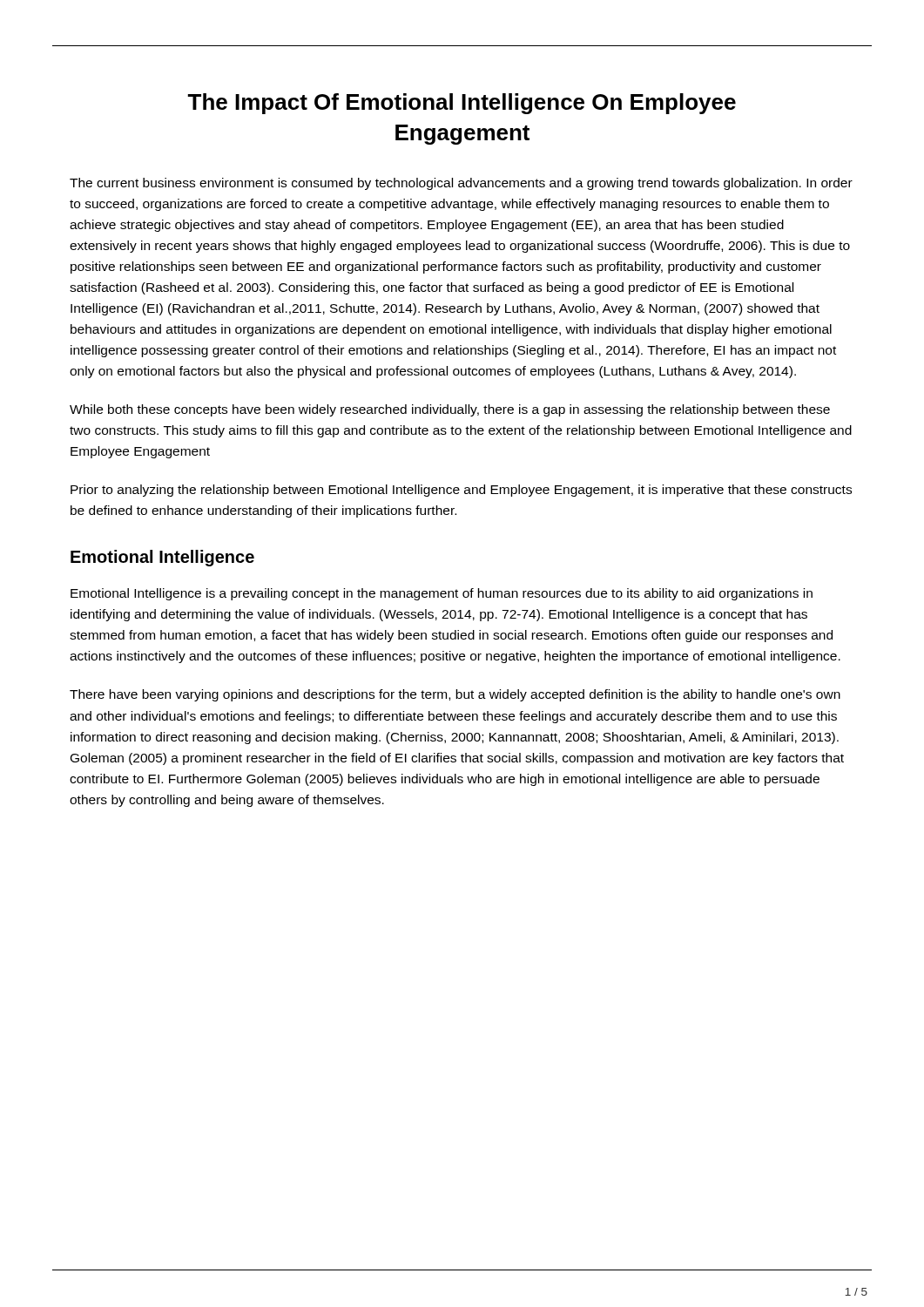Viewport: 924px width, 1307px height.
Task: Find the text starting "The current business environment is"
Action: coord(461,277)
